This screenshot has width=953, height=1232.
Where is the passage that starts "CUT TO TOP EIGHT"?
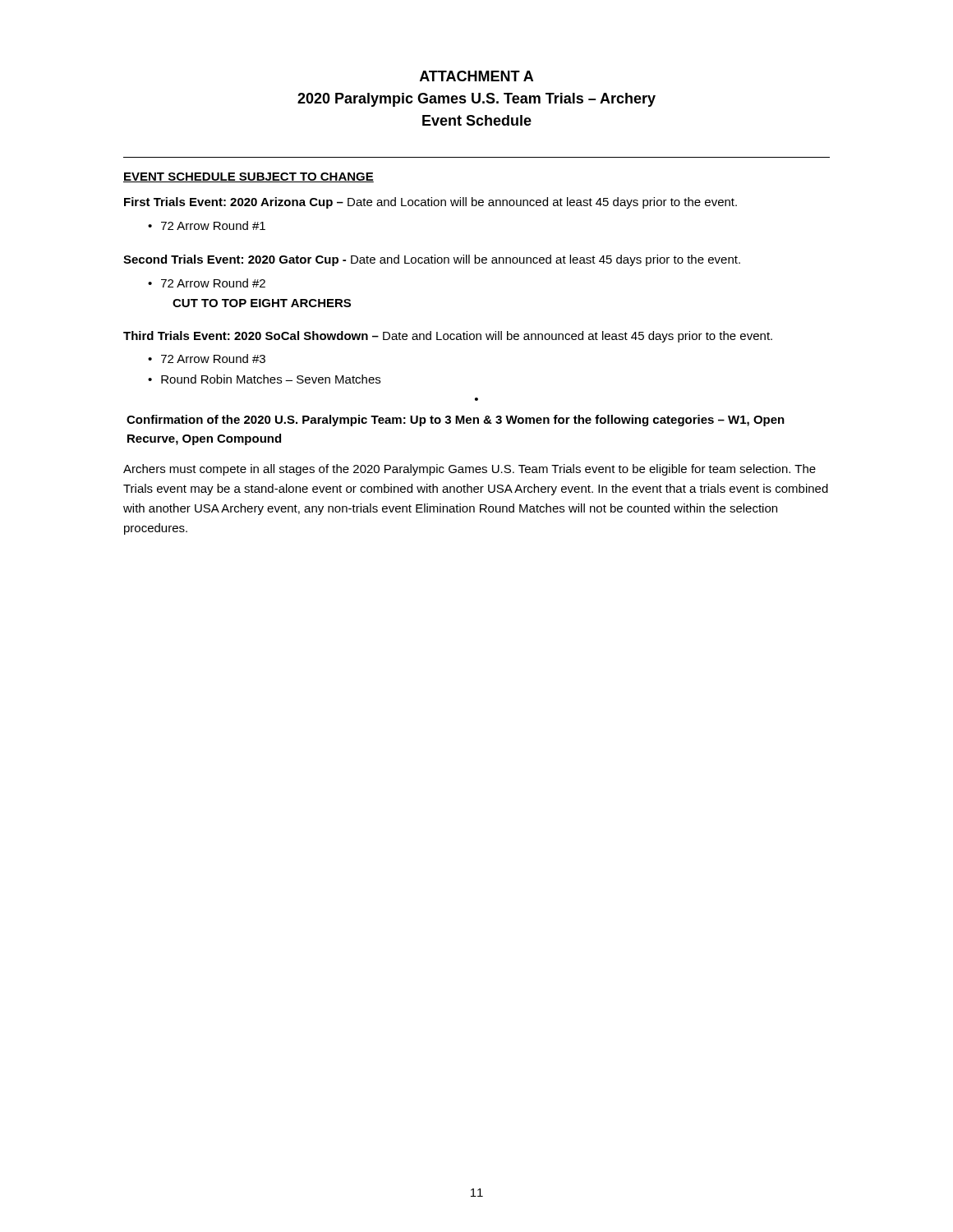click(262, 303)
